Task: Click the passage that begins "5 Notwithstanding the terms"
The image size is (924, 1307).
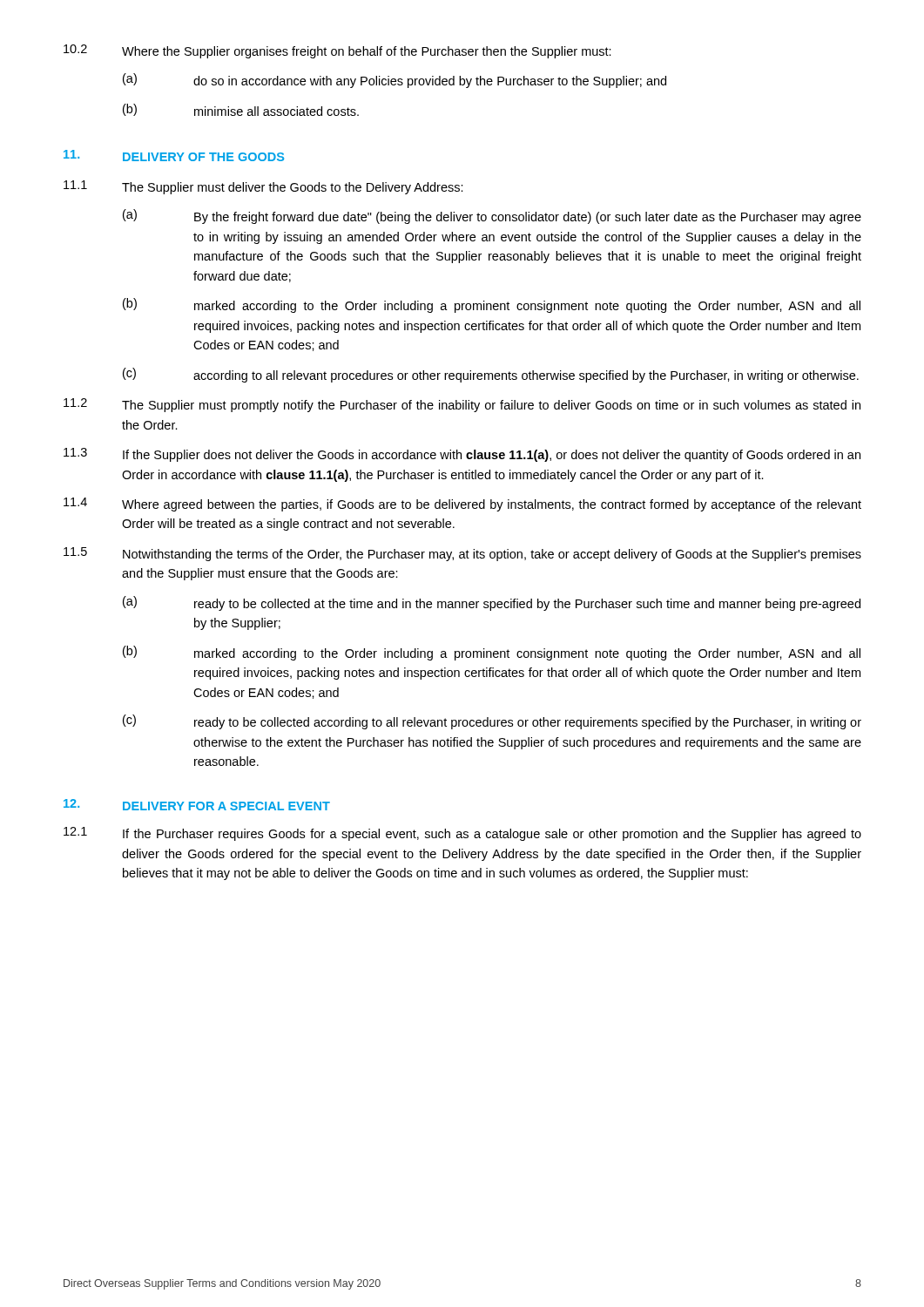Action: (x=462, y=564)
